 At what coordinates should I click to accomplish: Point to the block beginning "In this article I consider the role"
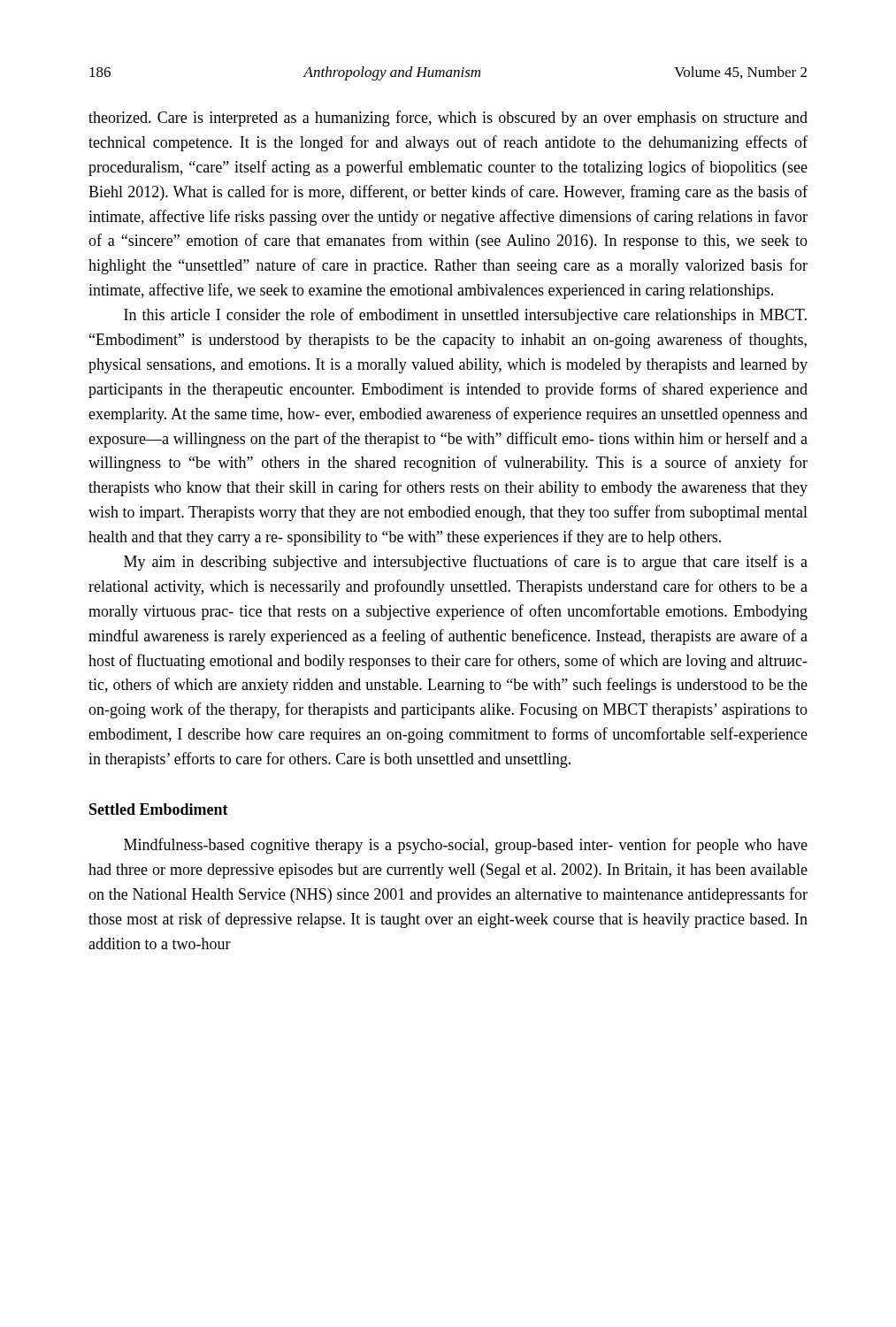[448, 426]
